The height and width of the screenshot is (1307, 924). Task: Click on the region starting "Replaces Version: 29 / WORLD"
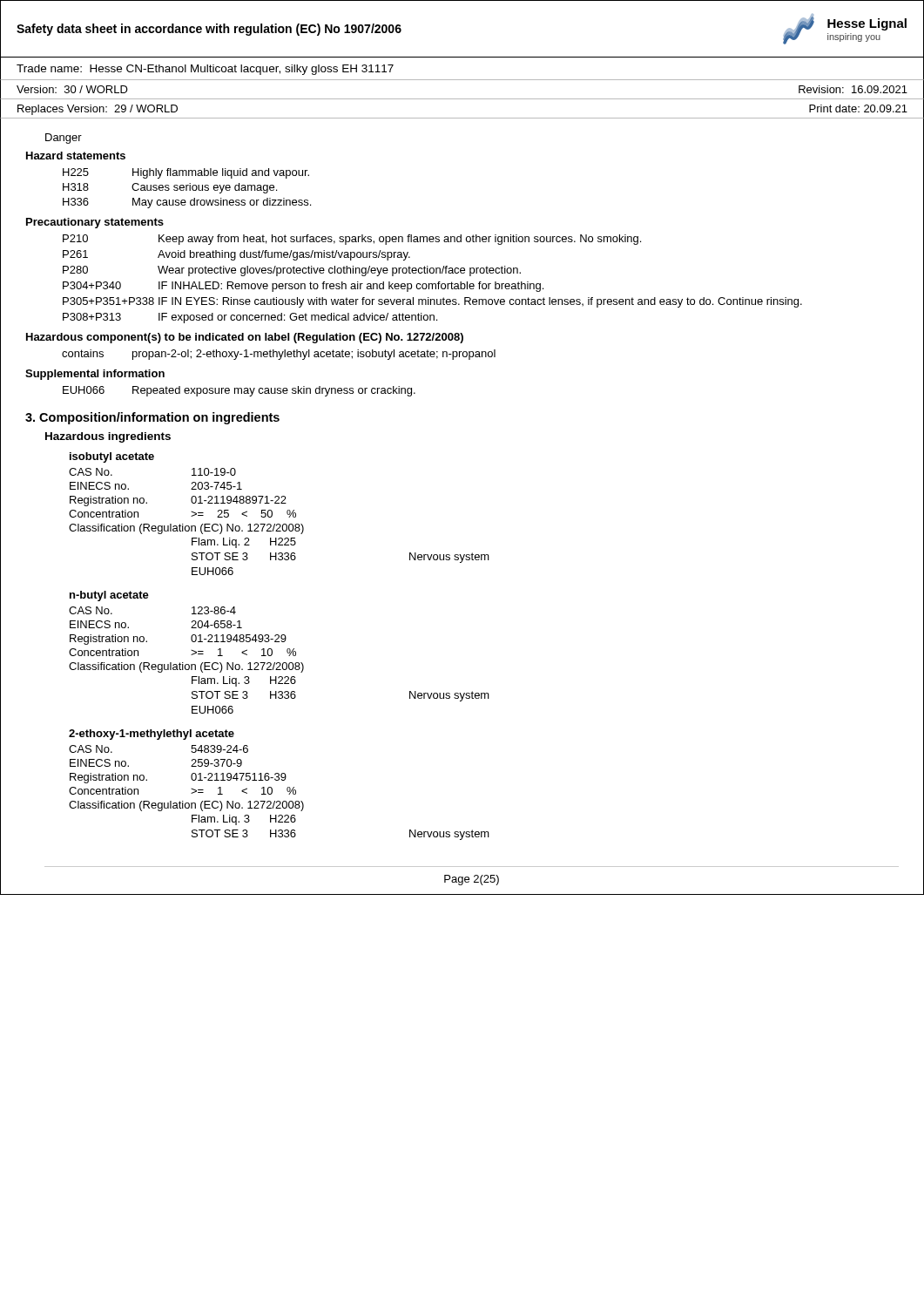pyautogui.click(x=462, y=108)
